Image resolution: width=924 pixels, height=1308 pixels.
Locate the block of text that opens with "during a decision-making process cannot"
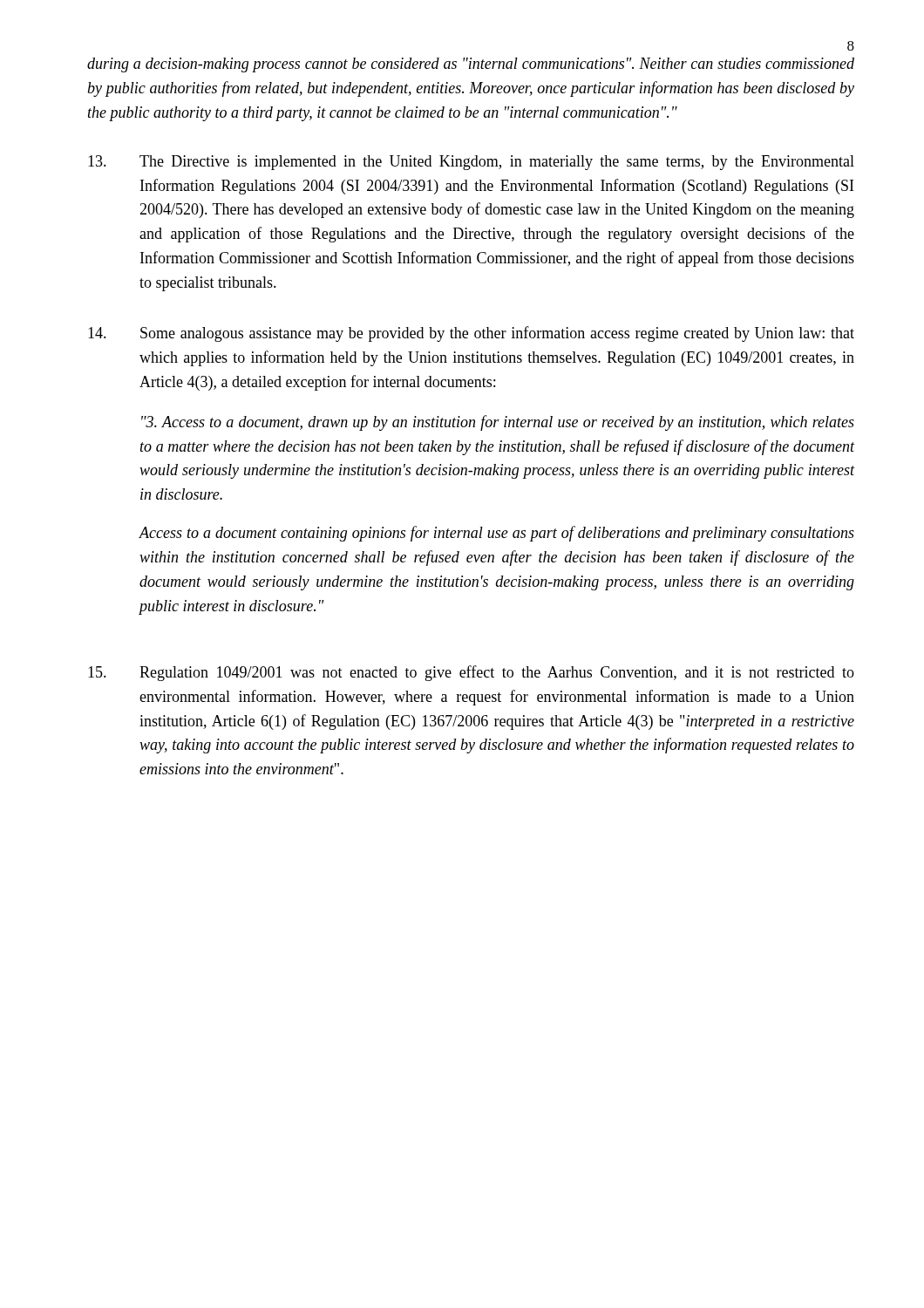(471, 88)
